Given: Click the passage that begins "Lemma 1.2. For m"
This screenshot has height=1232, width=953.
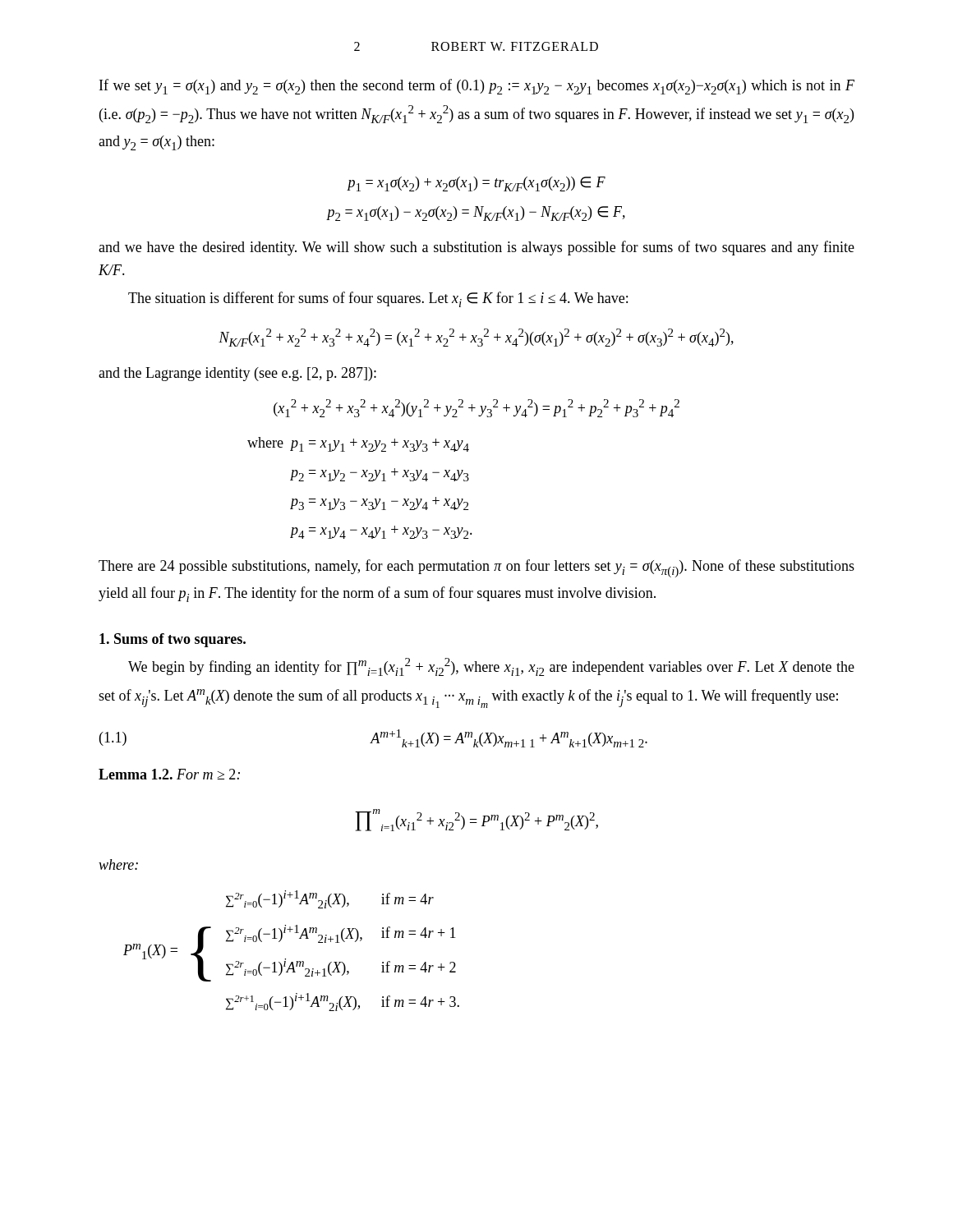Looking at the screenshot, I should coord(170,775).
